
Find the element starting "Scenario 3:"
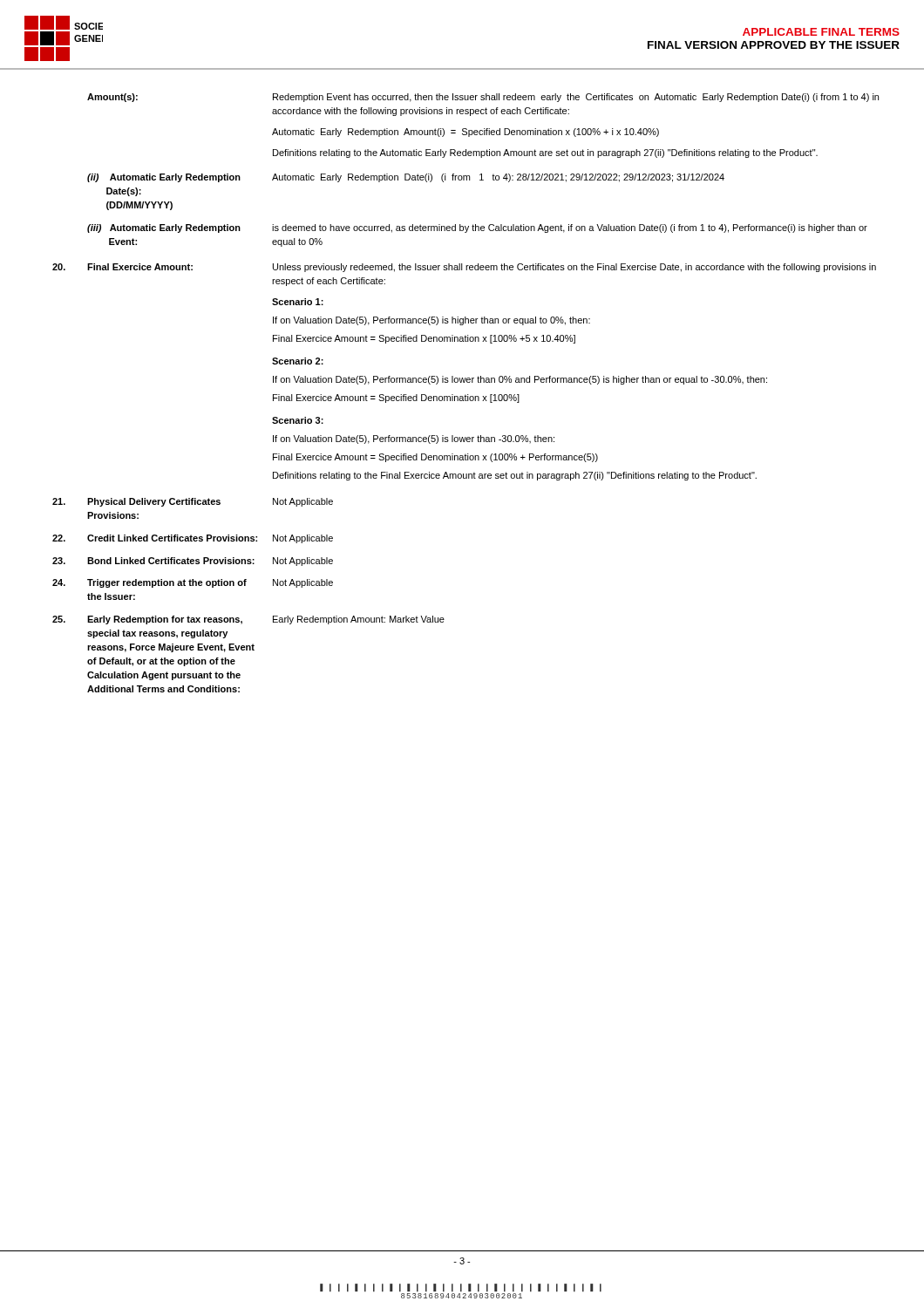(x=298, y=420)
